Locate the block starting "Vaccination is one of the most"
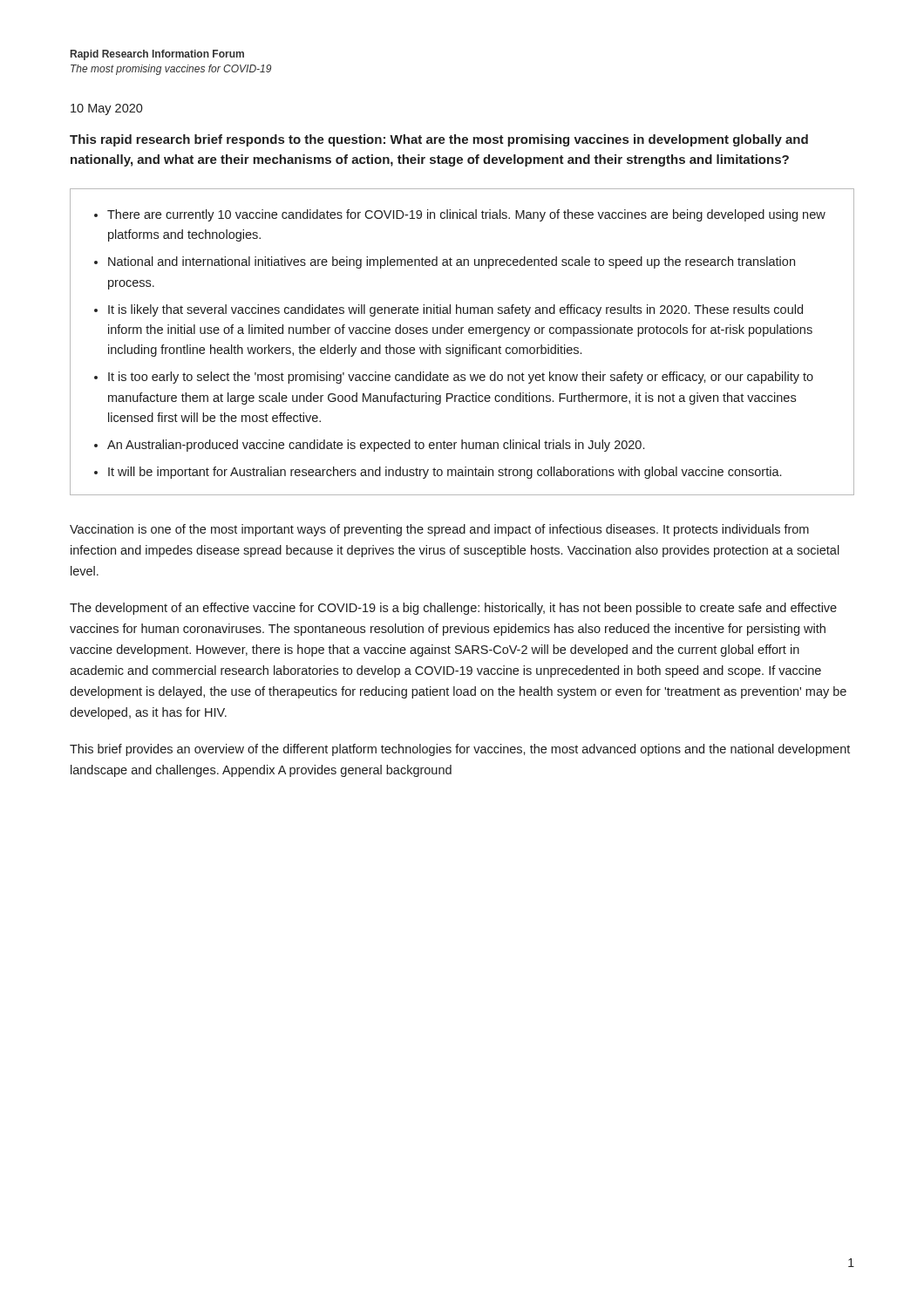 click(x=455, y=550)
